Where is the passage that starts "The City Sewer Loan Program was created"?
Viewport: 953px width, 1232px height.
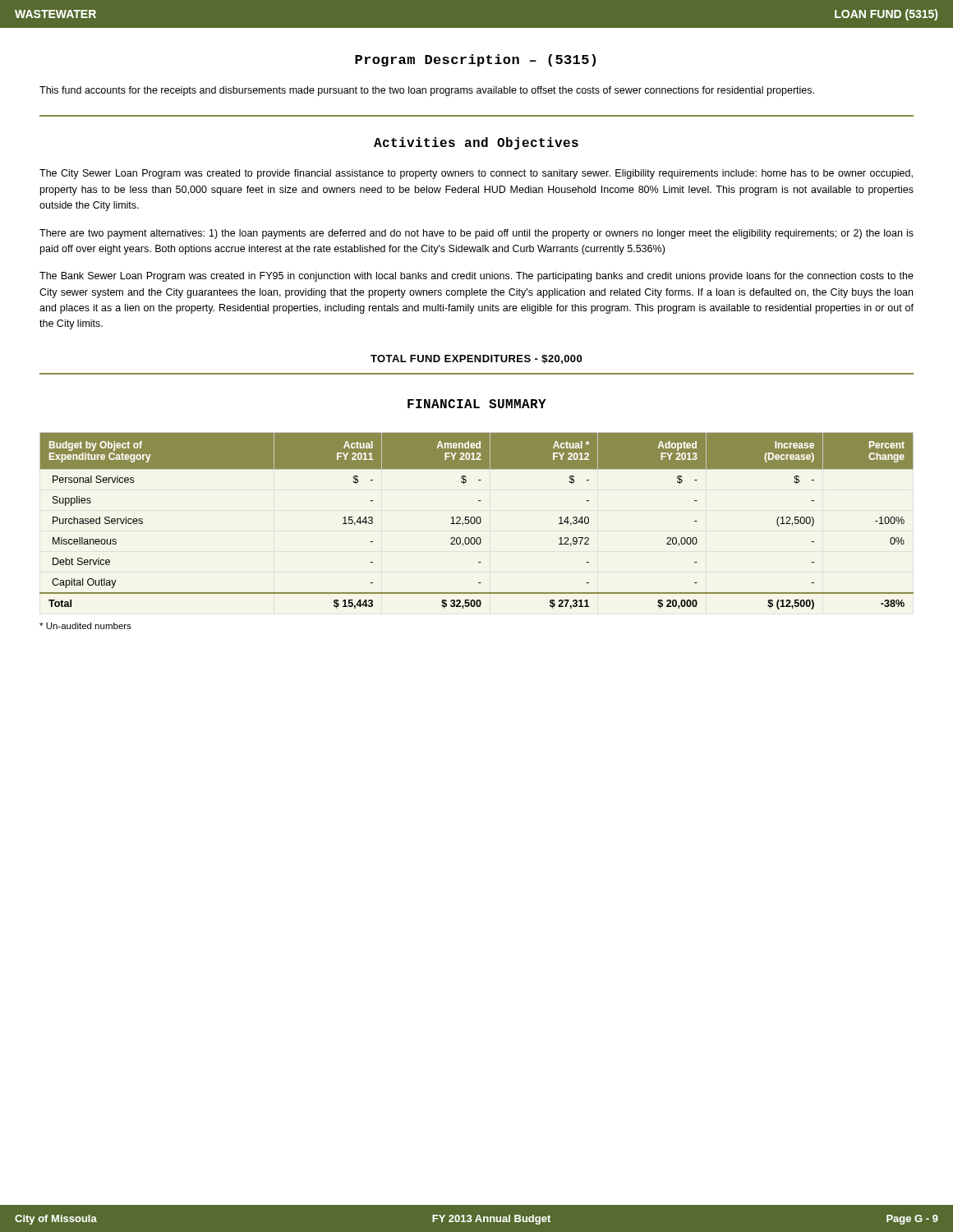pos(476,189)
